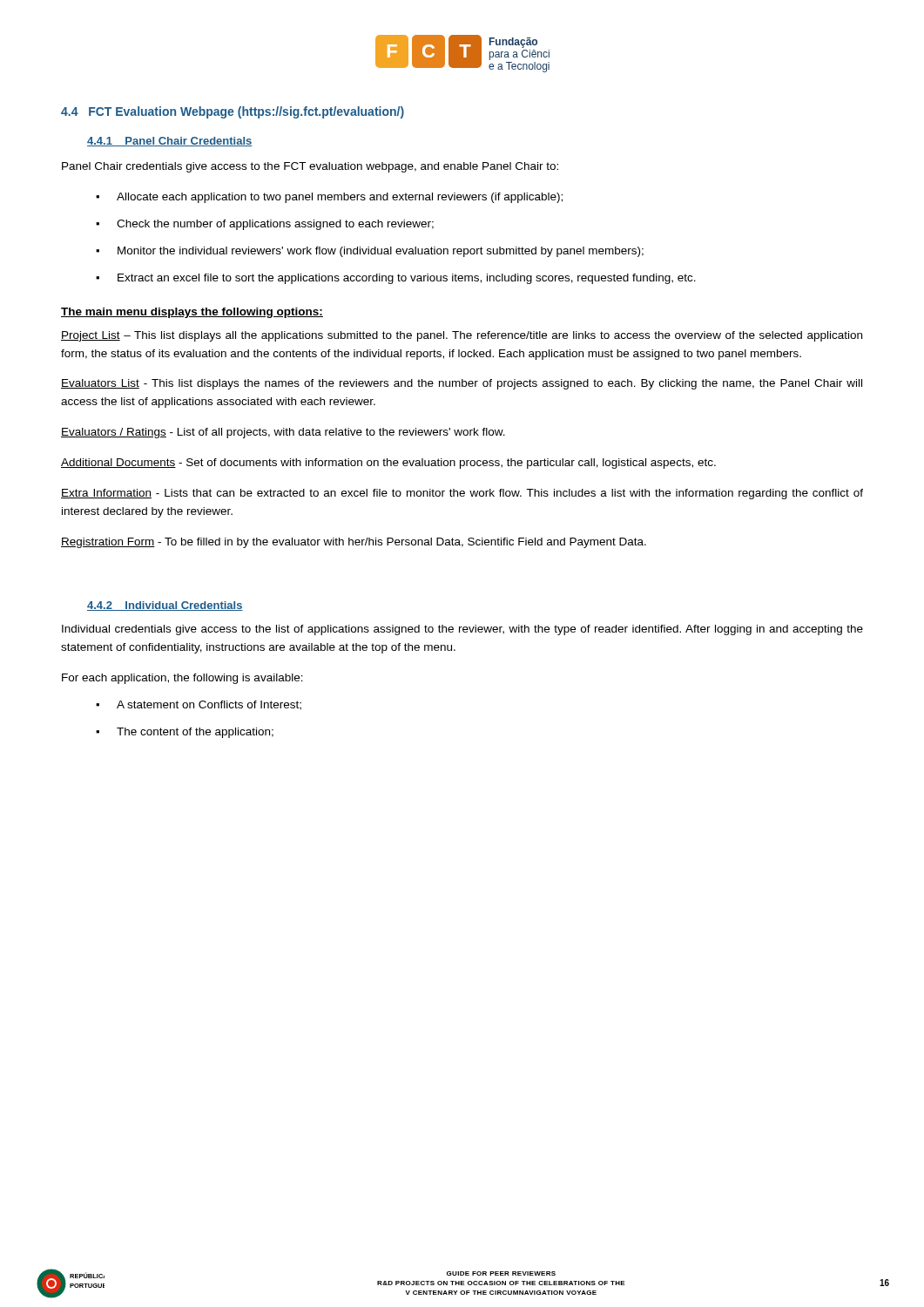This screenshot has width=924, height=1307.
Task: Point to "4.4.2 Individual Credentials"
Action: [x=165, y=605]
